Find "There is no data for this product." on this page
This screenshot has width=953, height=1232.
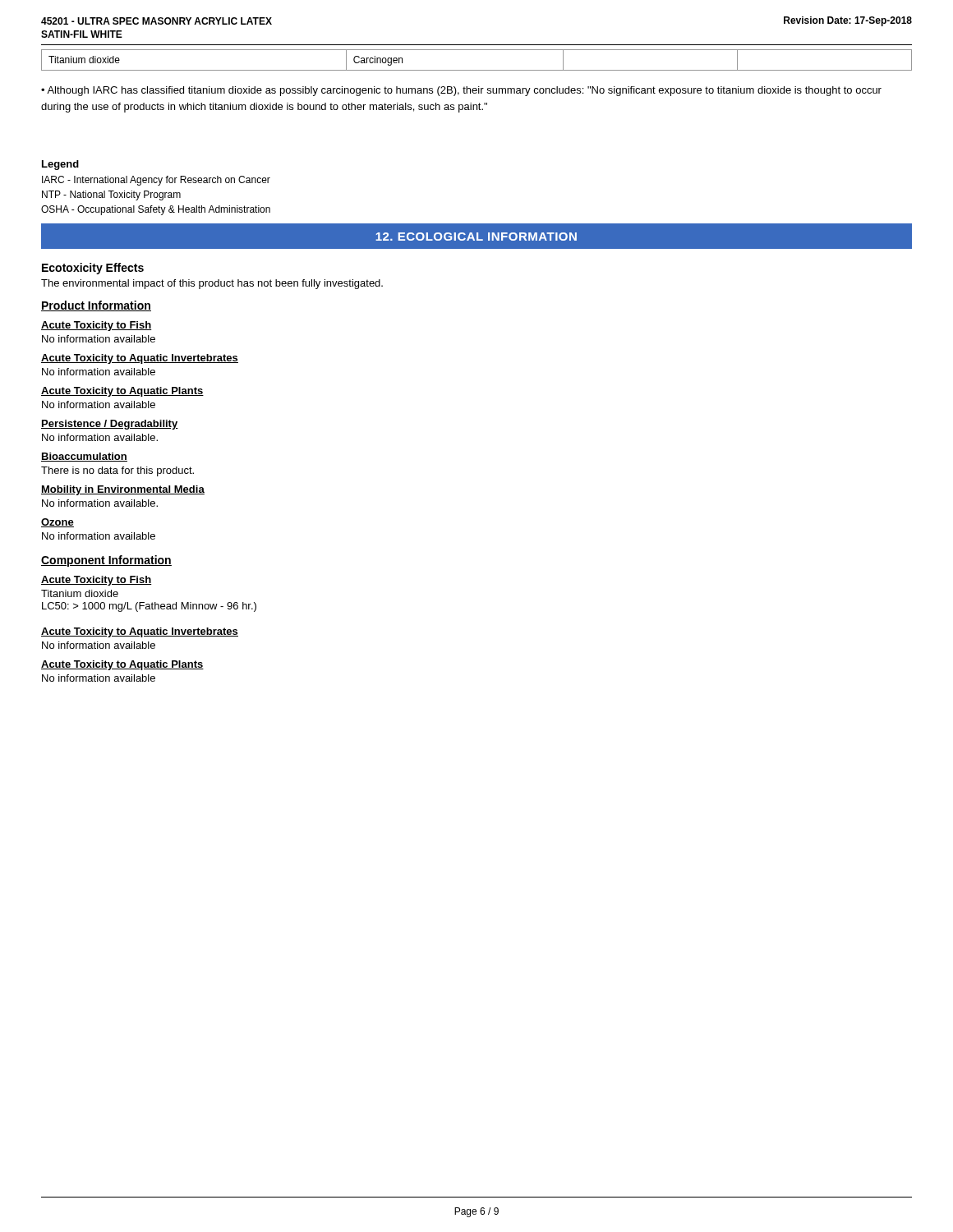[x=118, y=470]
